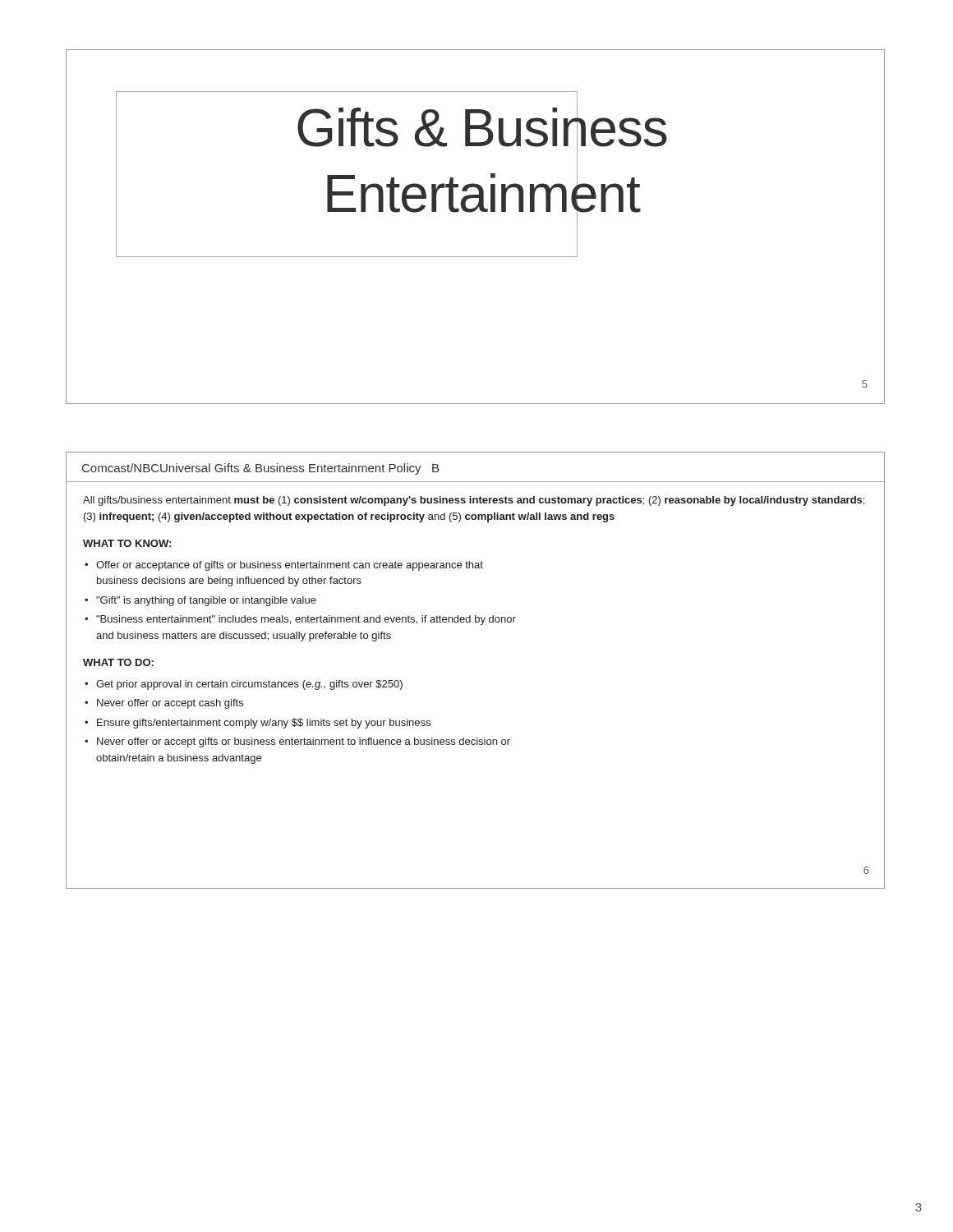Point to "Gifts & BusinessEntertainment"
953x1232 pixels.
481,161
